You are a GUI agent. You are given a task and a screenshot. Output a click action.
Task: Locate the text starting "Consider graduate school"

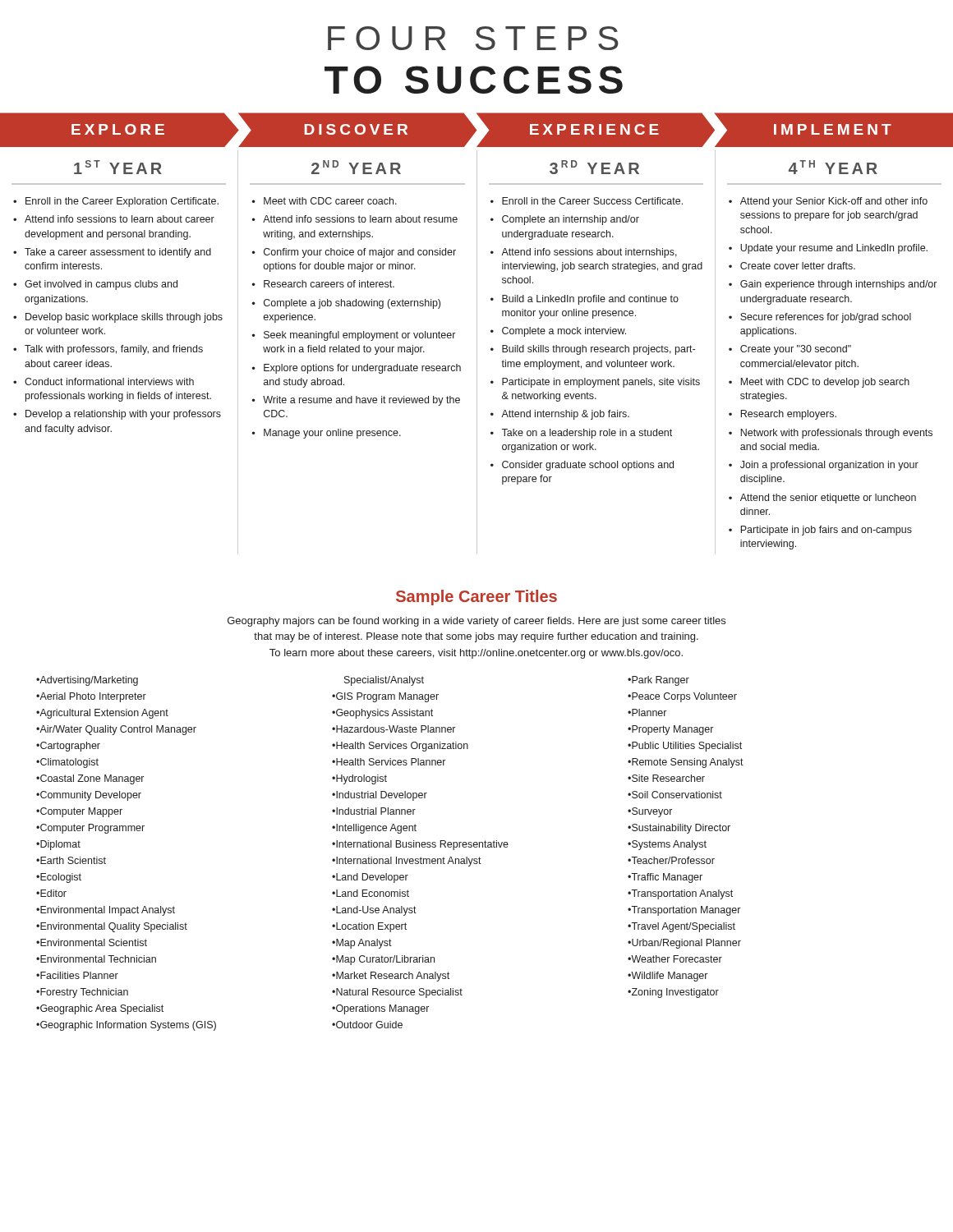tap(588, 472)
